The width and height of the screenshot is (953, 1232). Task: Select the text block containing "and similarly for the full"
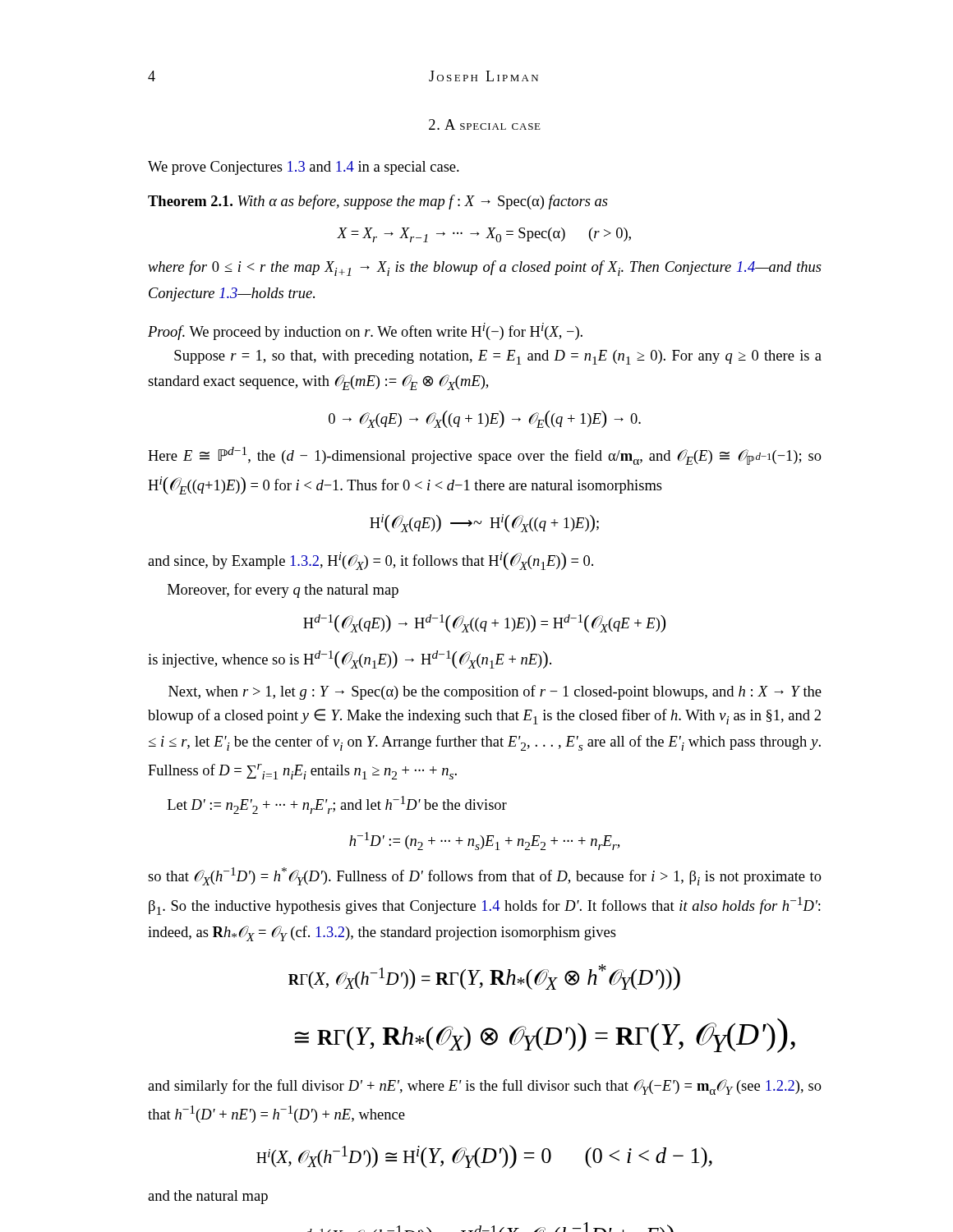(485, 1100)
